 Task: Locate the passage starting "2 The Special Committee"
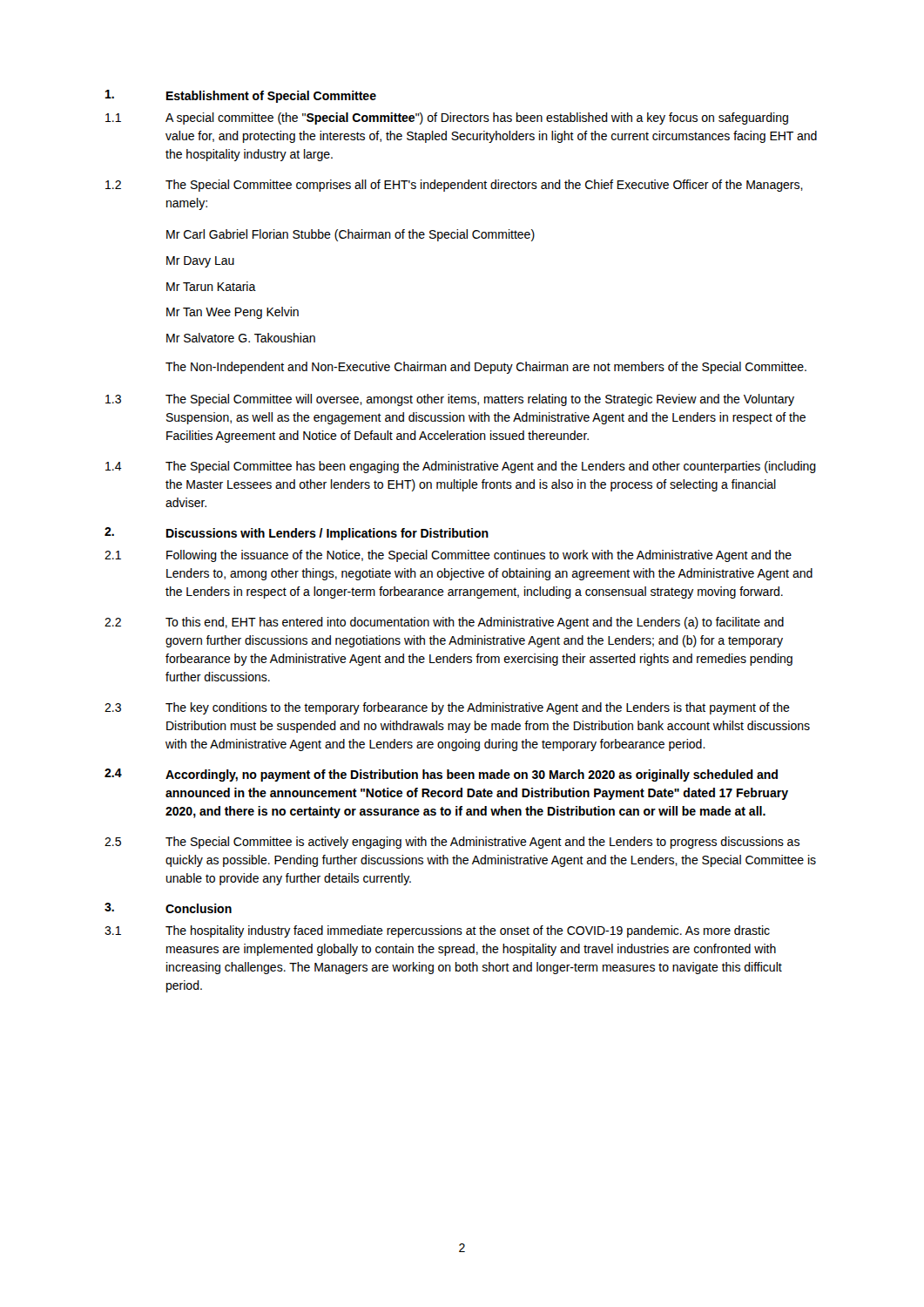462,194
